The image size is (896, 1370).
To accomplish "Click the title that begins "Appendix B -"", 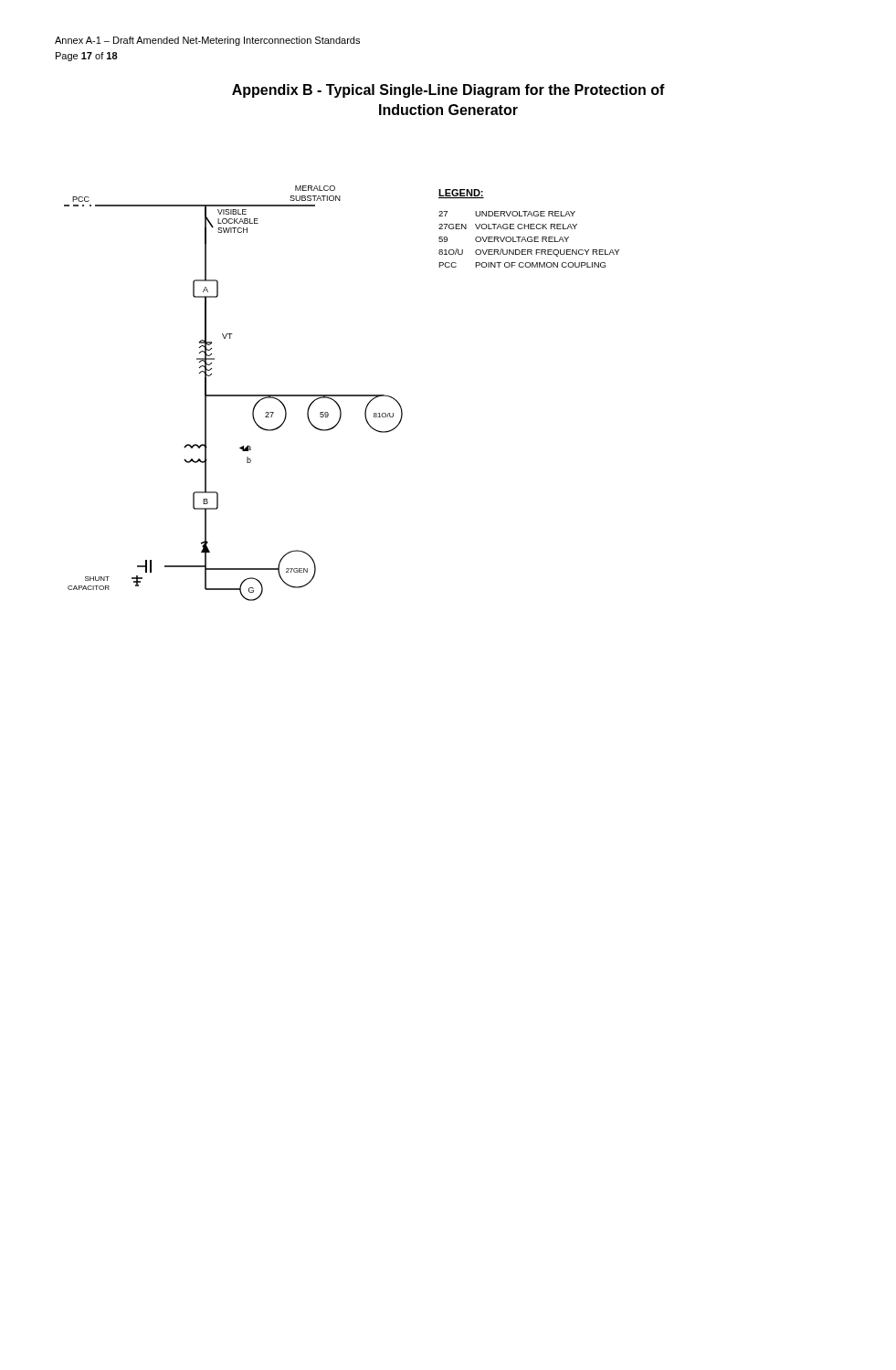I will point(448,100).
